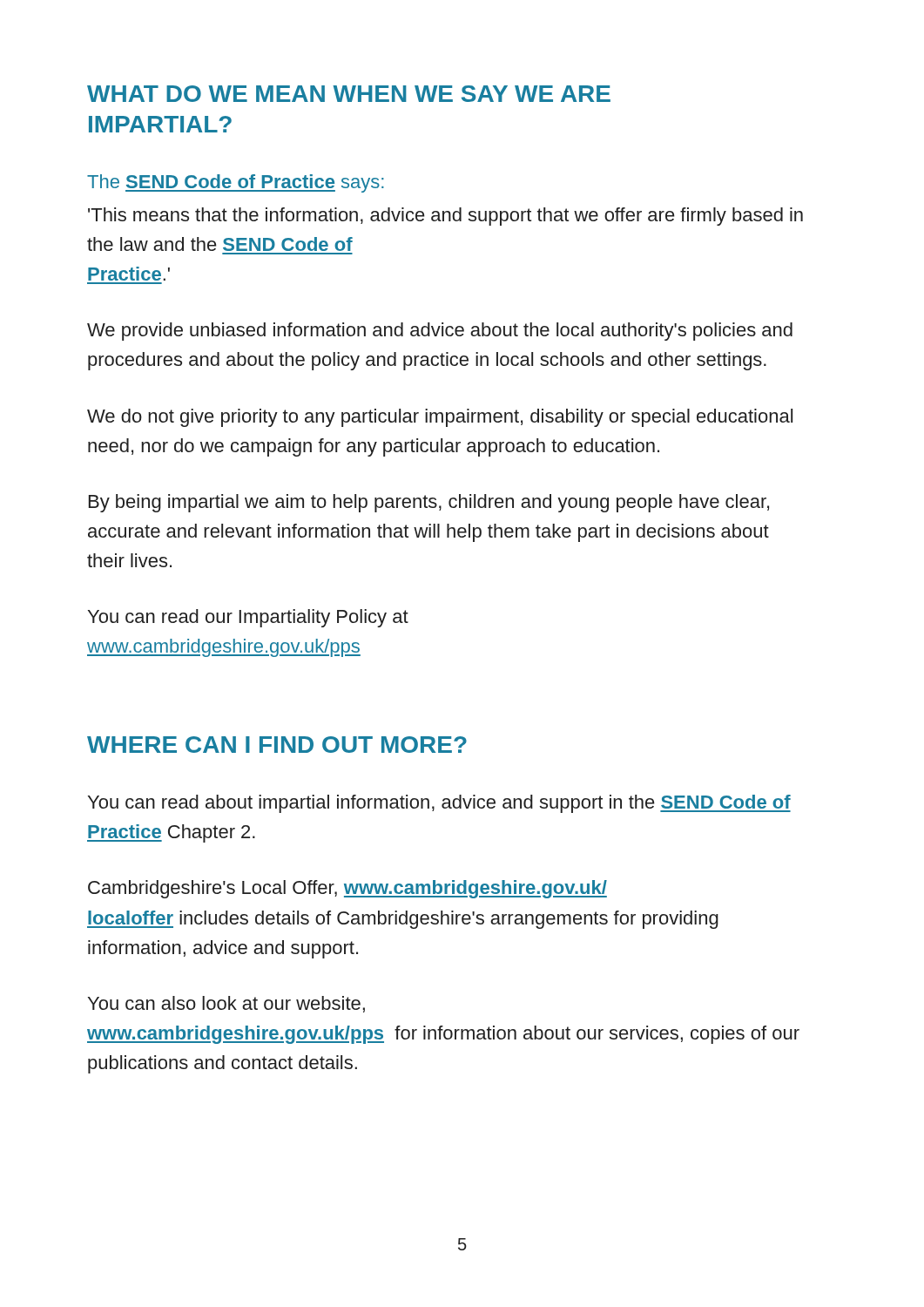The width and height of the screenshot is (924, 1307).
Task: Where is the passage that starts "By being impartial"?
Action: coord(449,531)
